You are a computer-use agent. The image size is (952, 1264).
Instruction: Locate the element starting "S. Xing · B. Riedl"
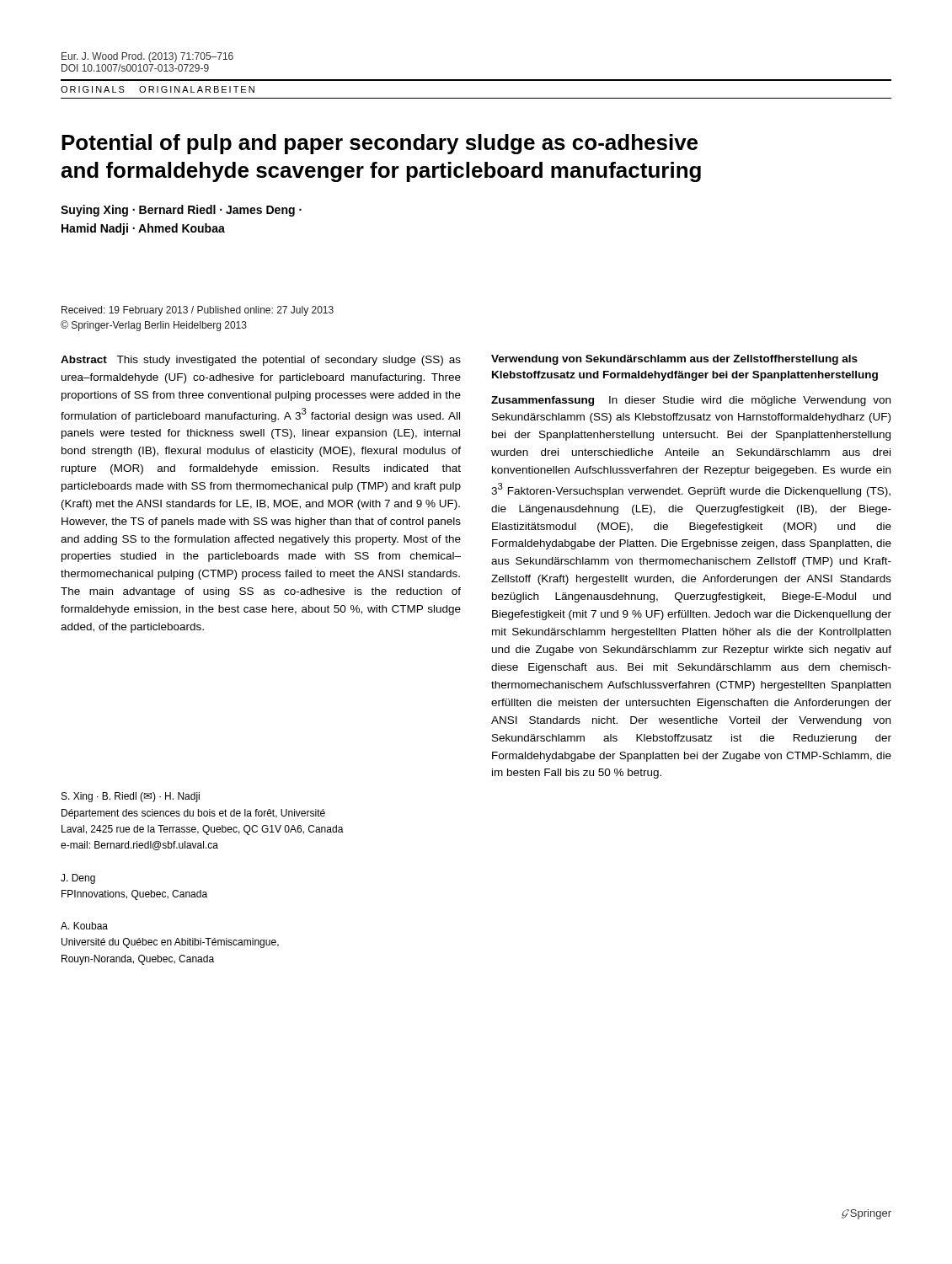pyautogui.click(x=131, y=797)
